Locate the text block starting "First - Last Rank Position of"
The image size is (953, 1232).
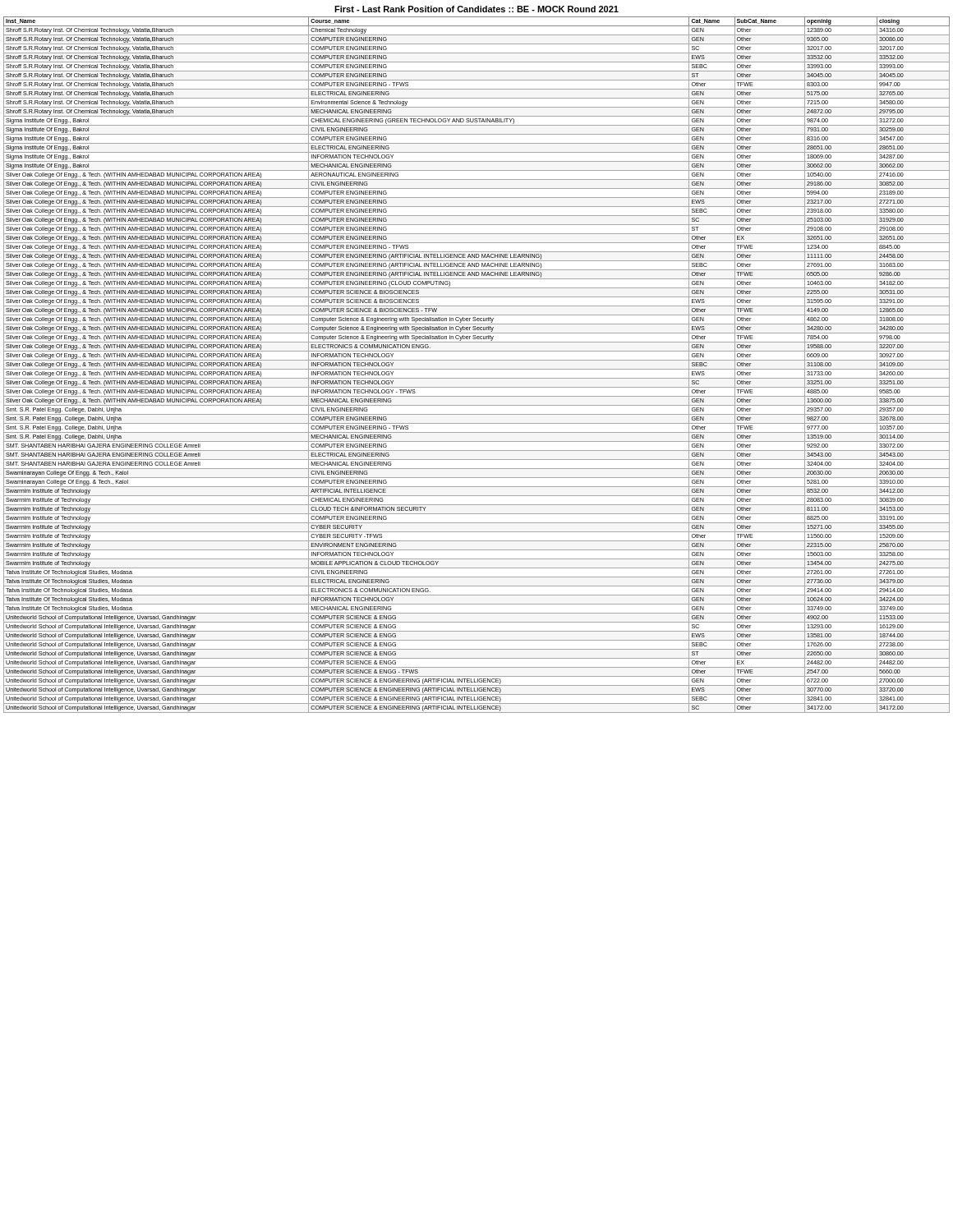(x=476, y=9)
